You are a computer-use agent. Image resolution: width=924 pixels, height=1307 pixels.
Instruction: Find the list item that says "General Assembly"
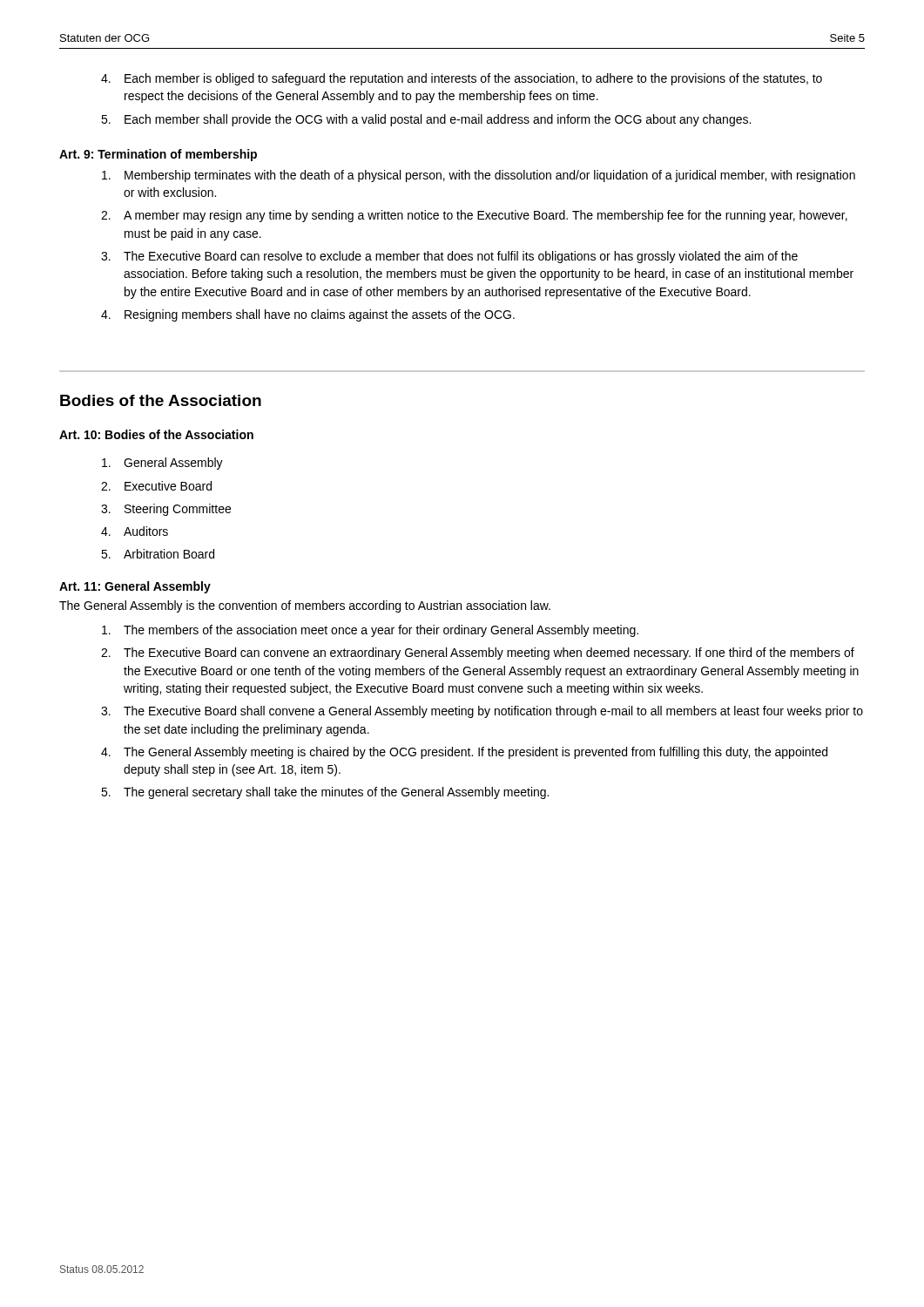pyautogui.click(x=162, y=464)
